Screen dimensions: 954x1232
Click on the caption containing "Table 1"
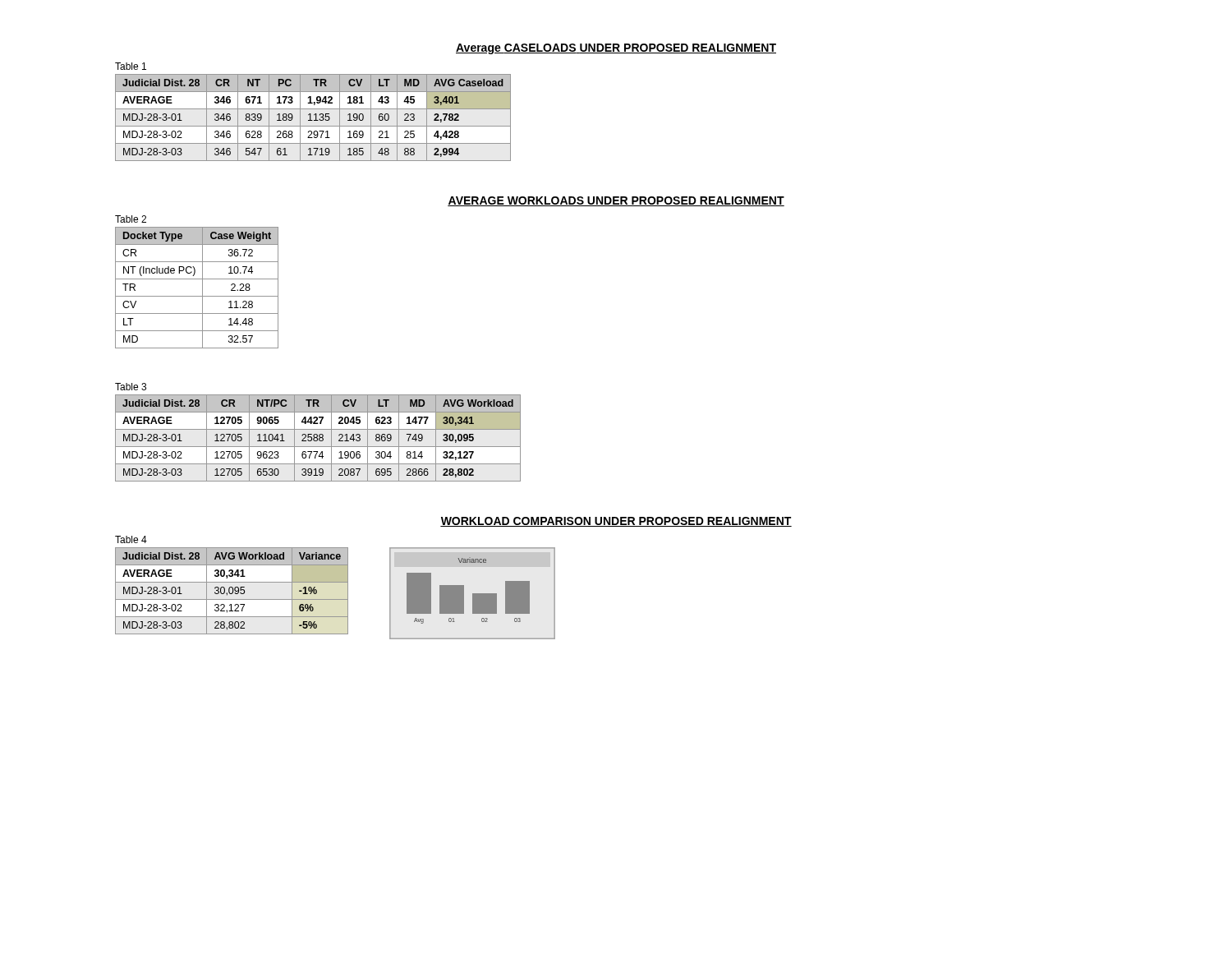(x=131, y=67)
